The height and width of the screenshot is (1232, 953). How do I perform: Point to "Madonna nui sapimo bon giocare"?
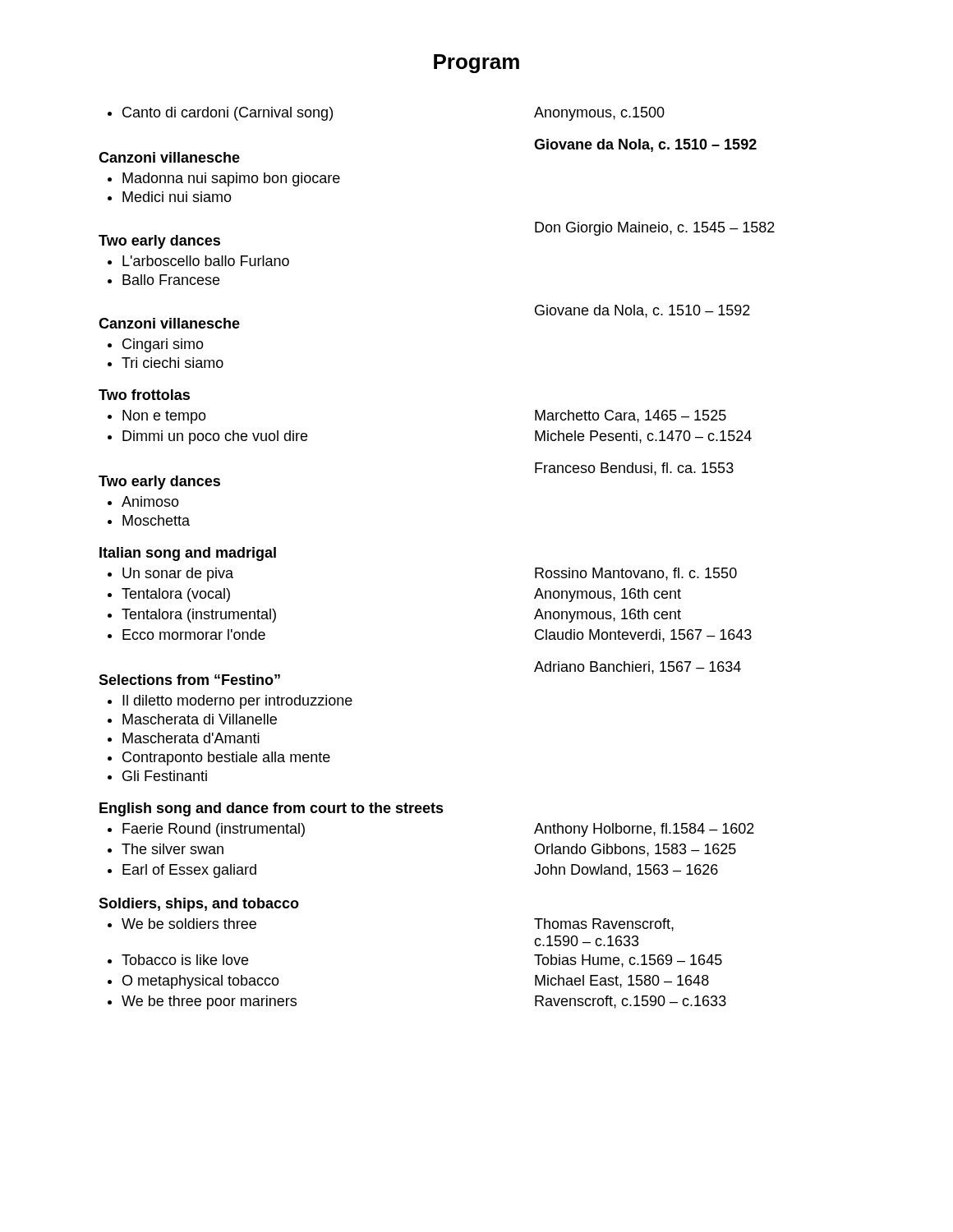point(224,179)
